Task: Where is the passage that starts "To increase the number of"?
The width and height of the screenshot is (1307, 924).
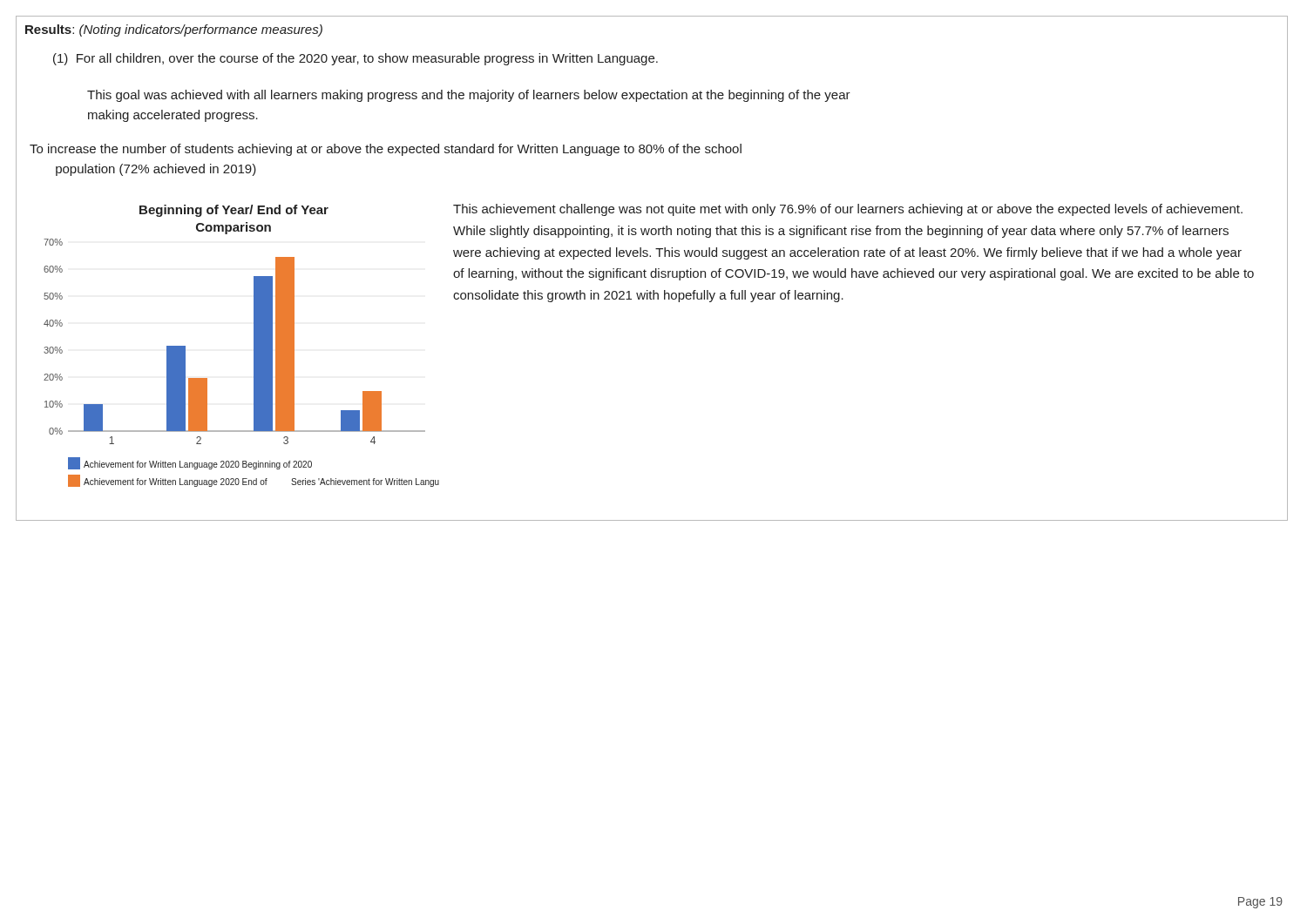Action: click(x=386, y=158)
